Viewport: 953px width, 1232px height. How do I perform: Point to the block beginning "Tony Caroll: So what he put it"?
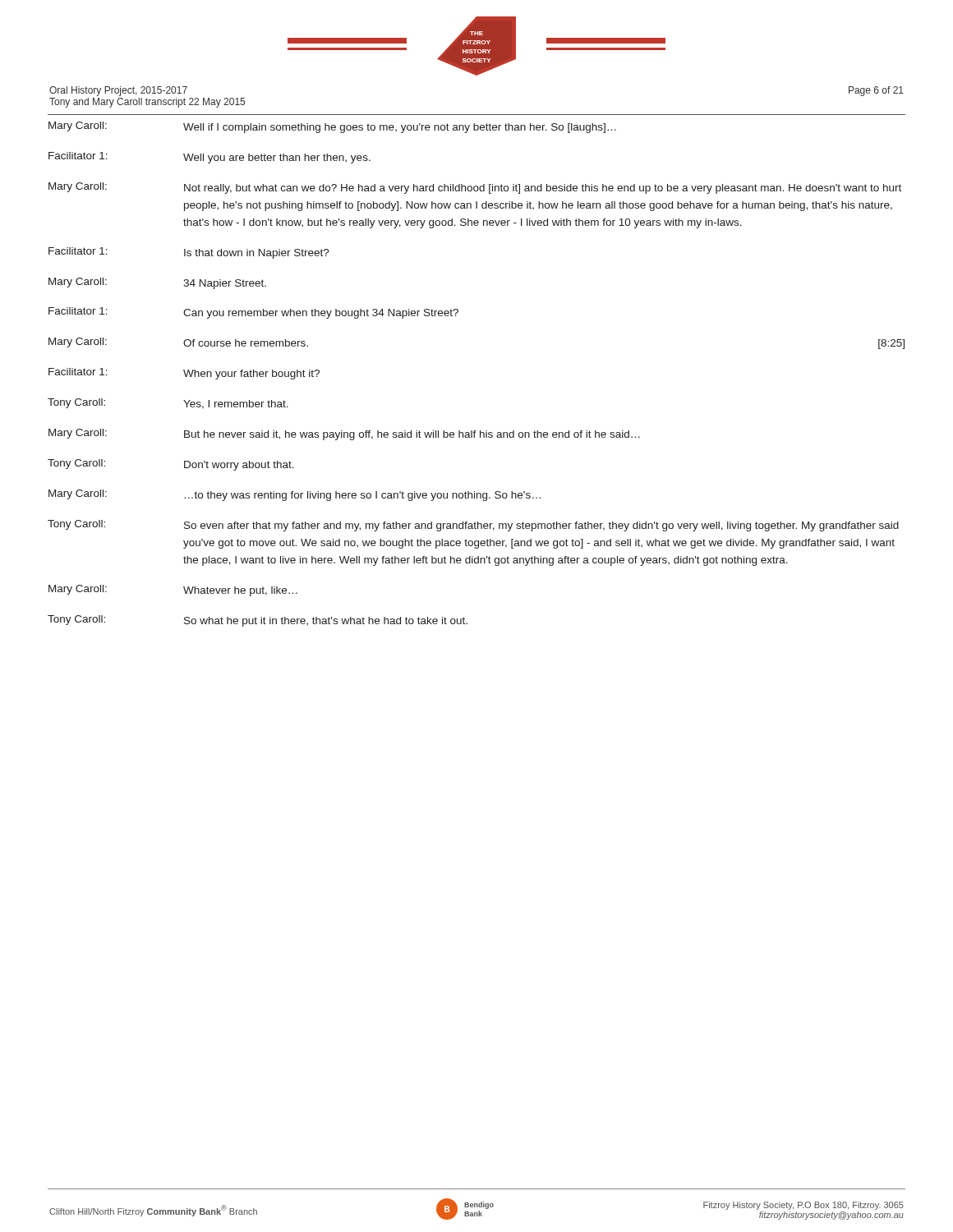pos(476,621)
